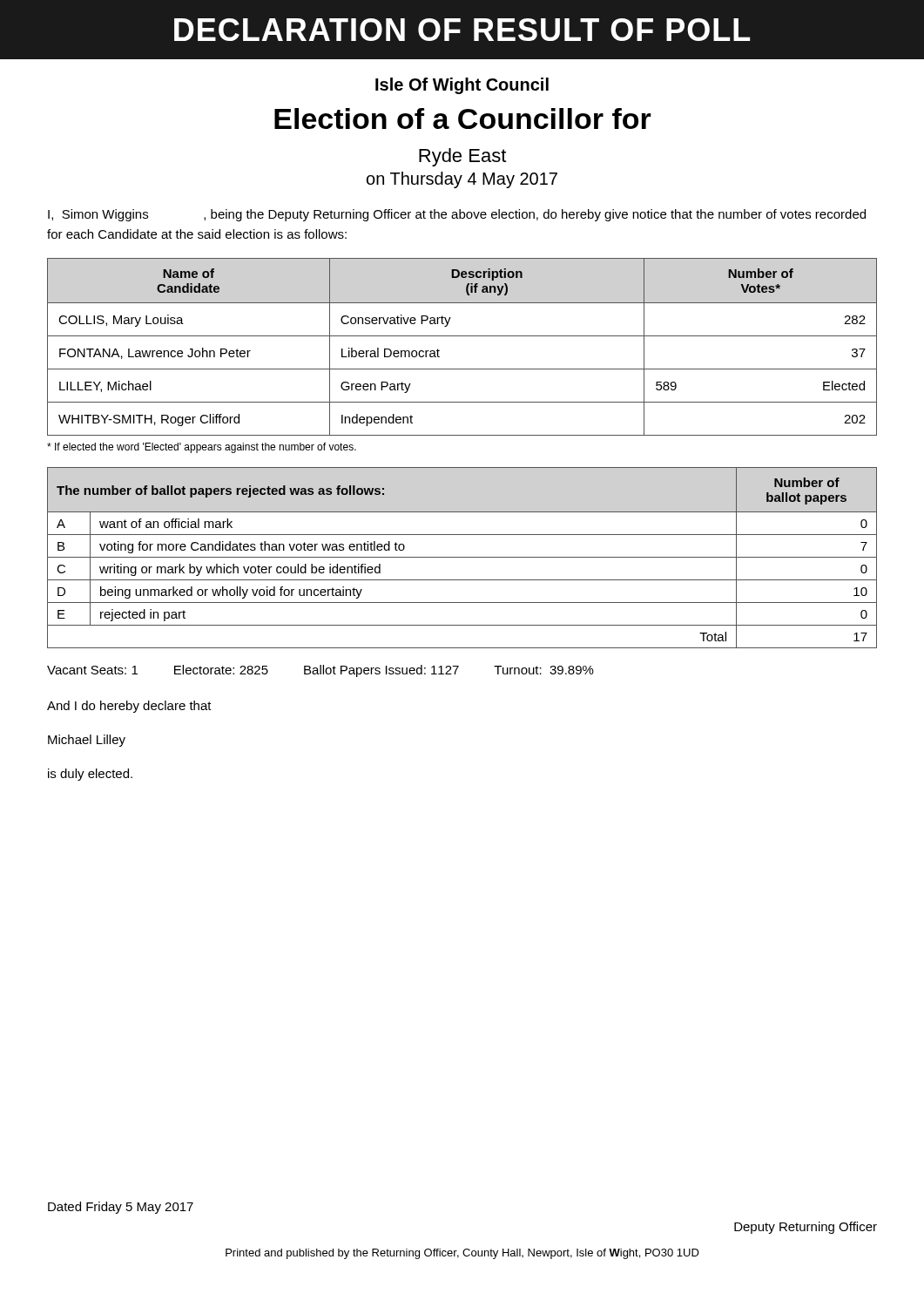Image resolution: width=924 pixels, height=1307 pixels.
Task: Click on the element starting "And I do hereby declare that"
Action: point(129,705)
